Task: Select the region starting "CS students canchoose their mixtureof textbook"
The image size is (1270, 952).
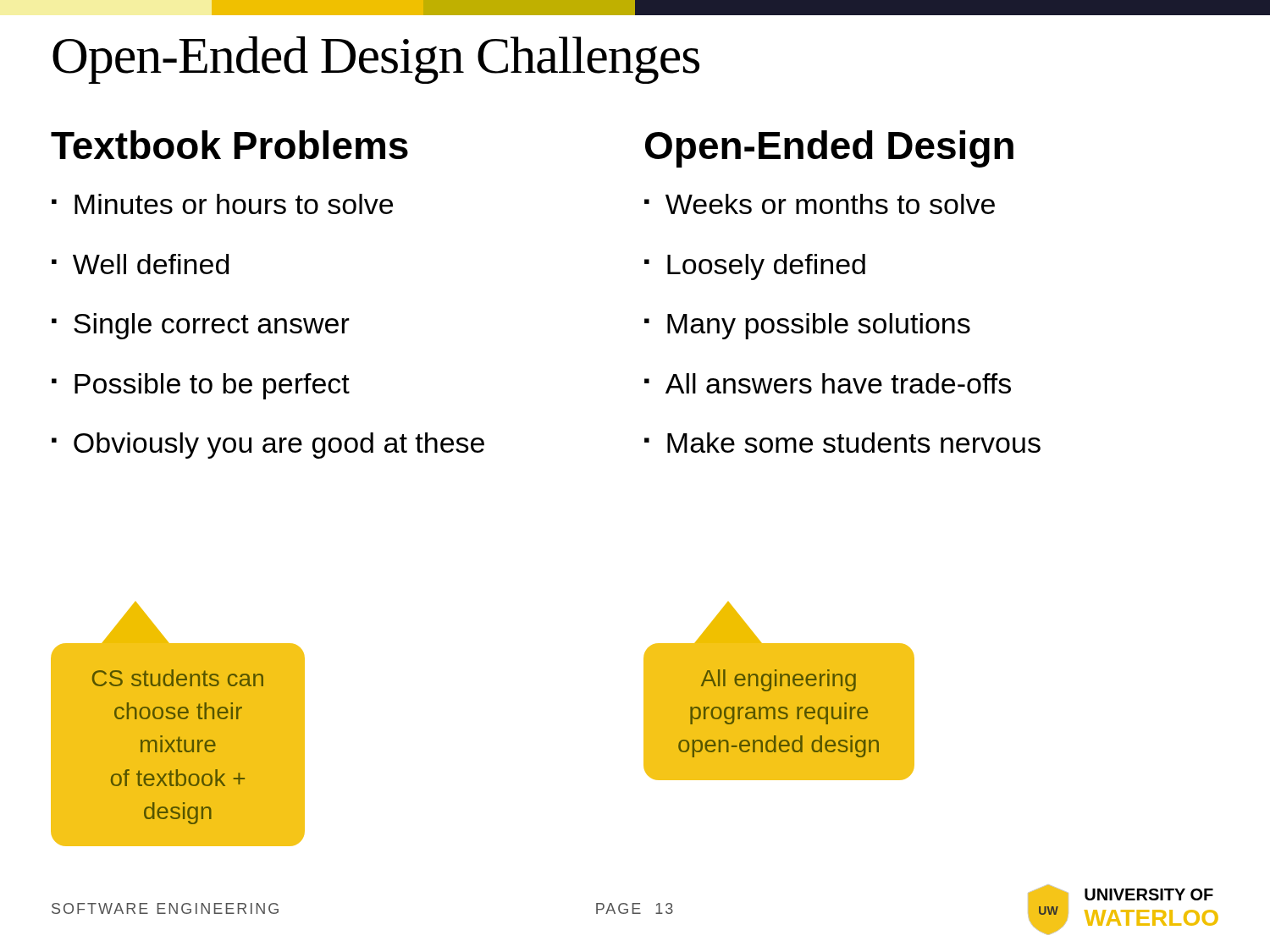Action: click(x=178, y=745)
